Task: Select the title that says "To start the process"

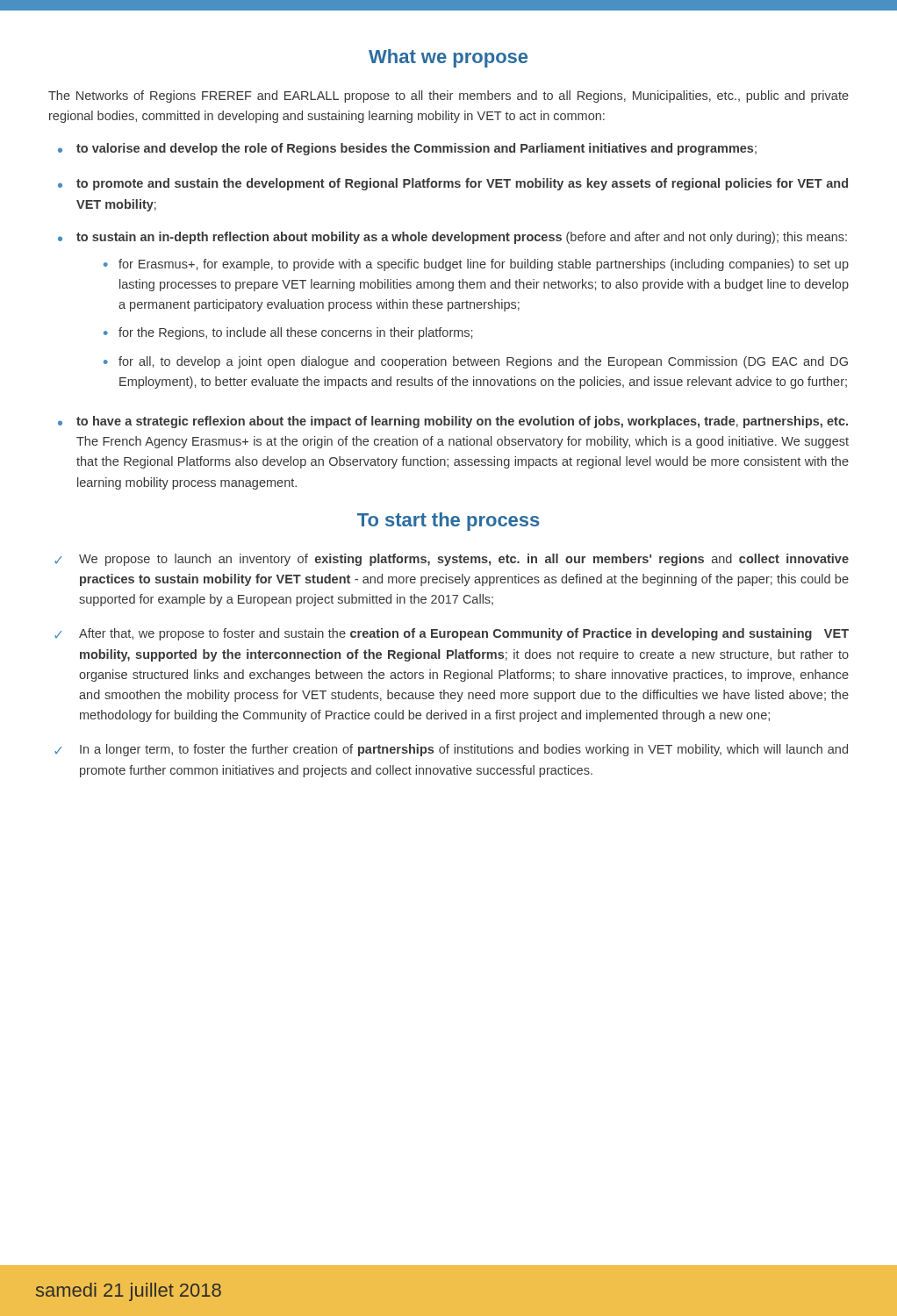Action: tap(448, 520)
